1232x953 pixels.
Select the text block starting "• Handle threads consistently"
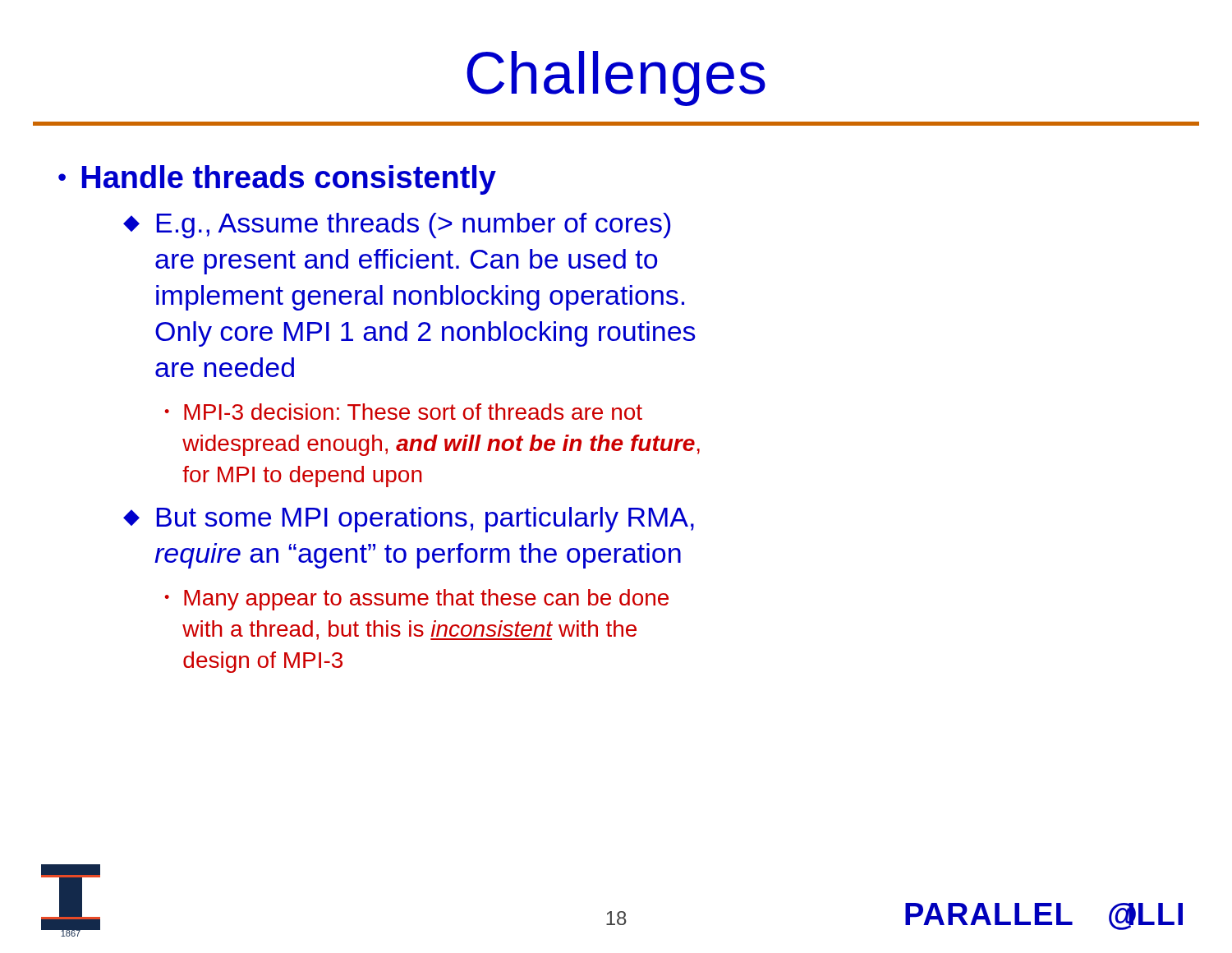(277, 178)
